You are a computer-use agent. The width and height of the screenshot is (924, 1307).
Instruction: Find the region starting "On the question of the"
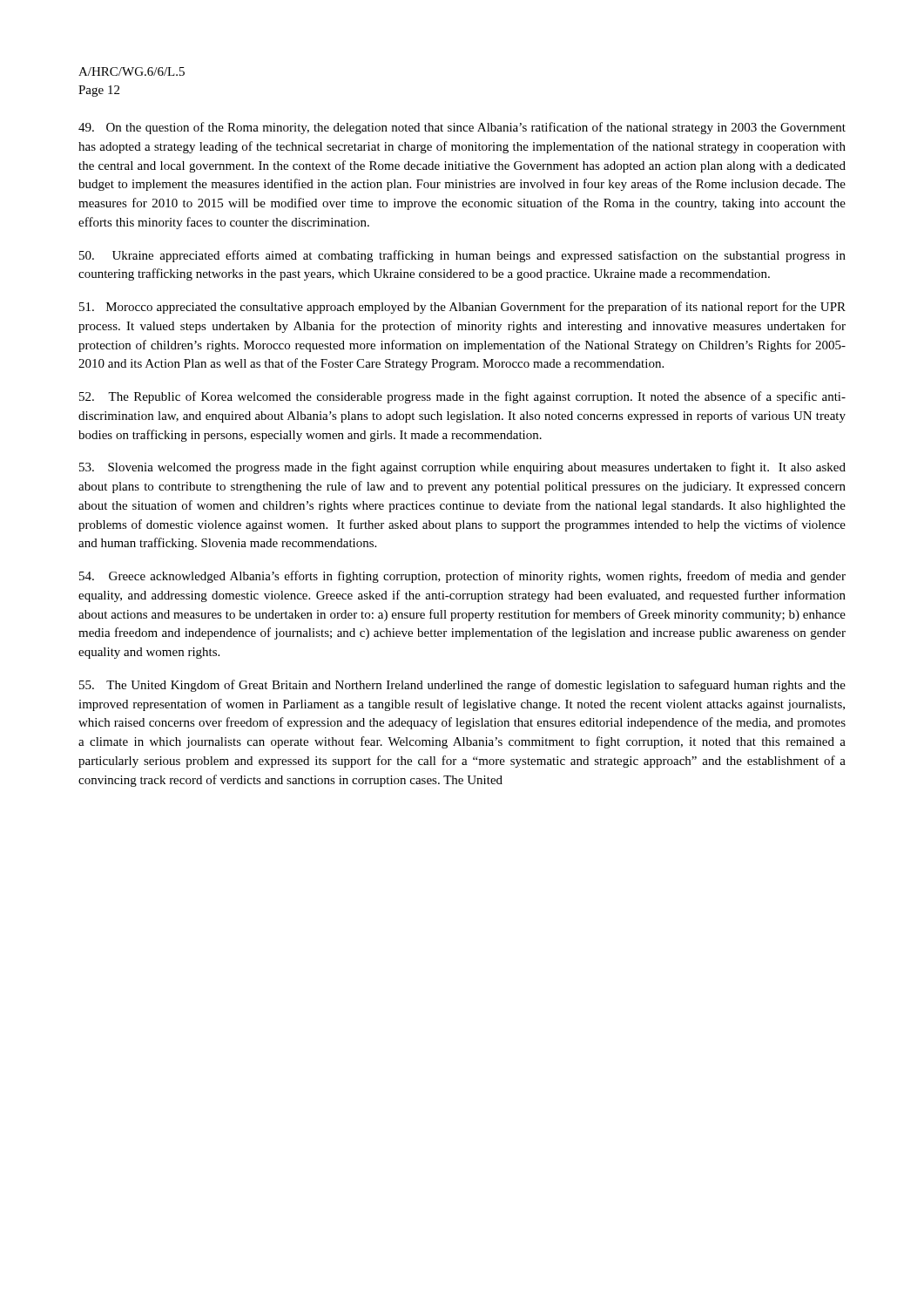(x=462, y=175)
